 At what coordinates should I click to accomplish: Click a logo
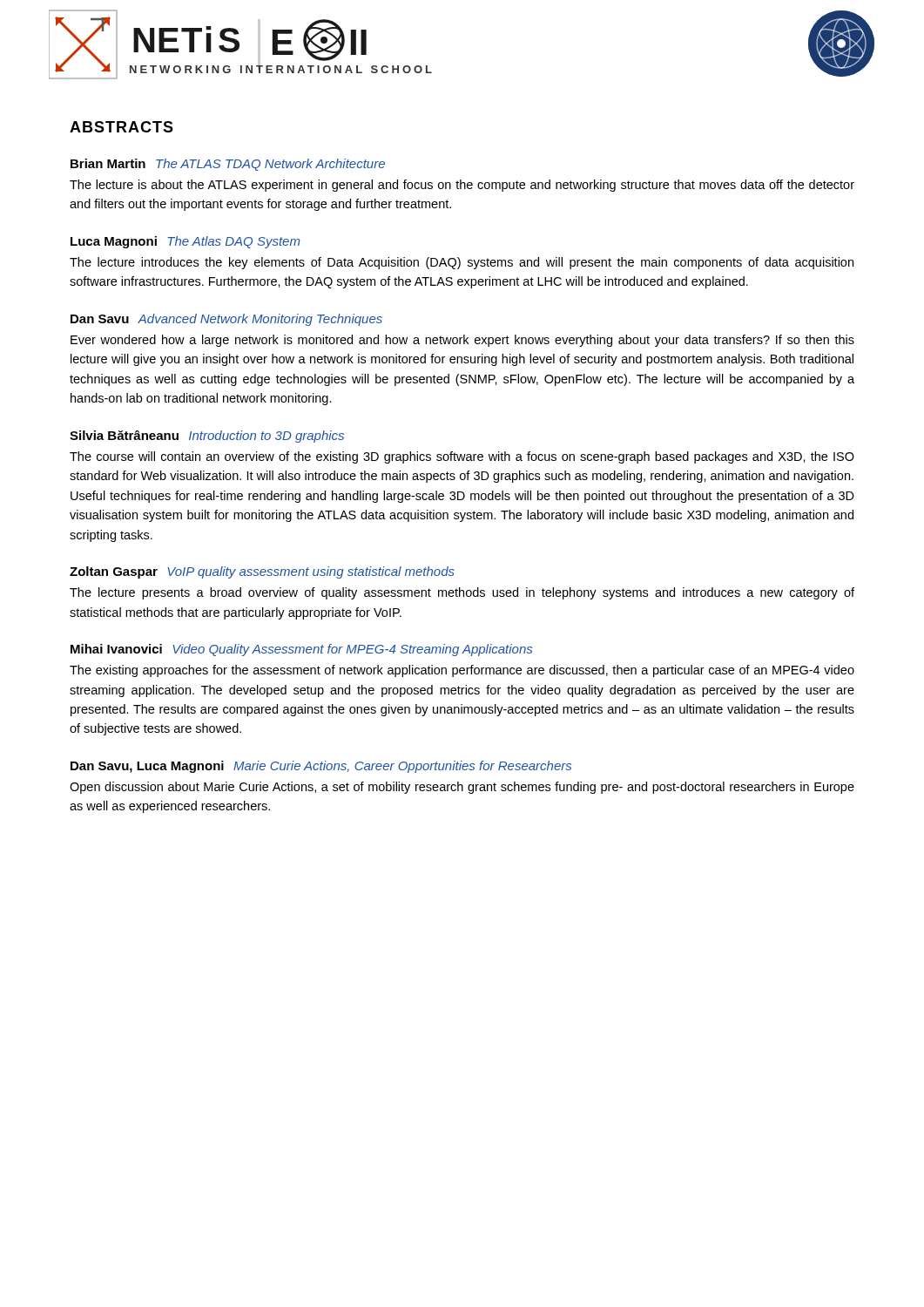pyautogui.click(x=462, y=42)
